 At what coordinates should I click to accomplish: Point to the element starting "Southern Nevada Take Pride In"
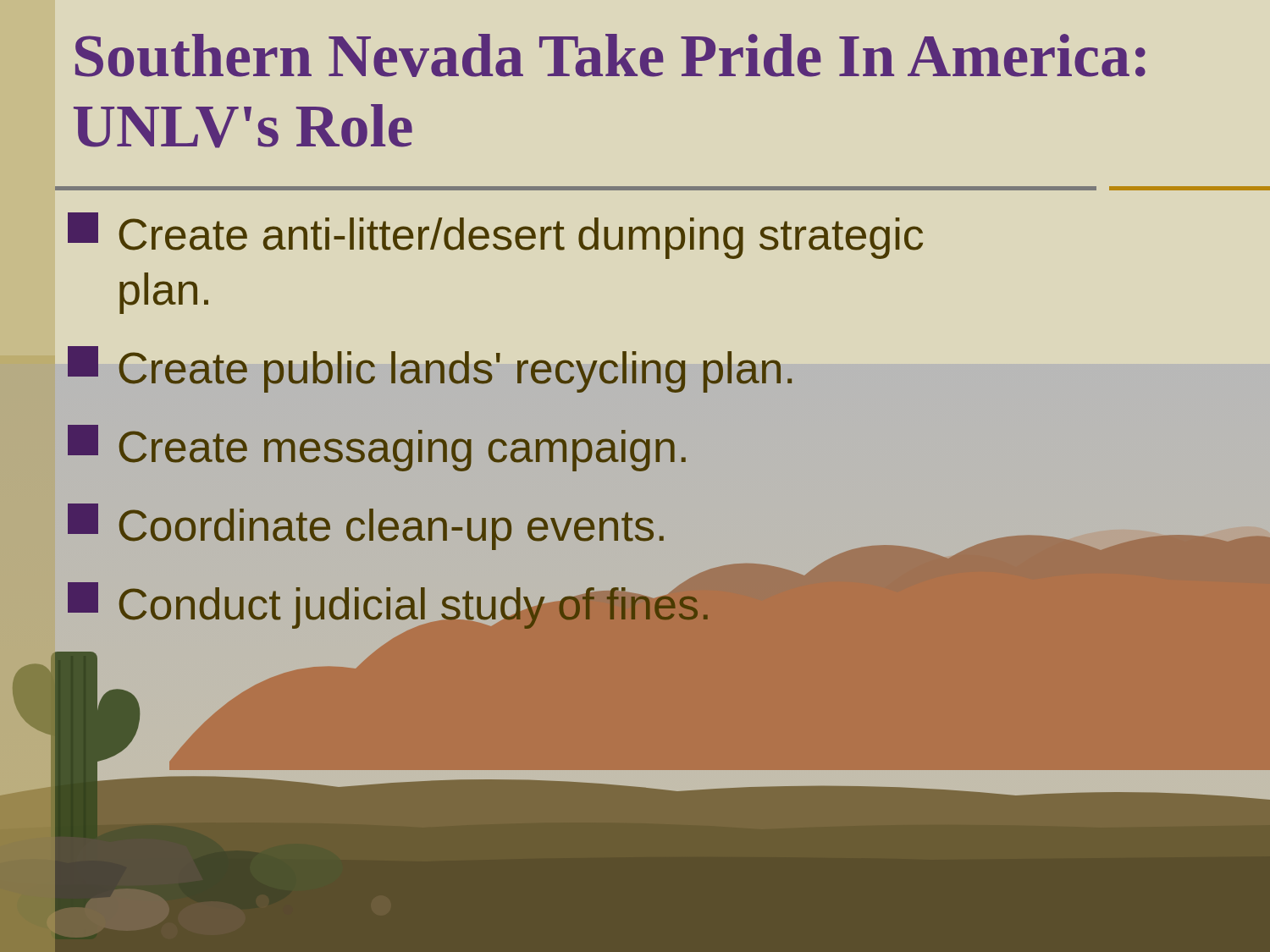pyautogui.click(x=644, y=91)
